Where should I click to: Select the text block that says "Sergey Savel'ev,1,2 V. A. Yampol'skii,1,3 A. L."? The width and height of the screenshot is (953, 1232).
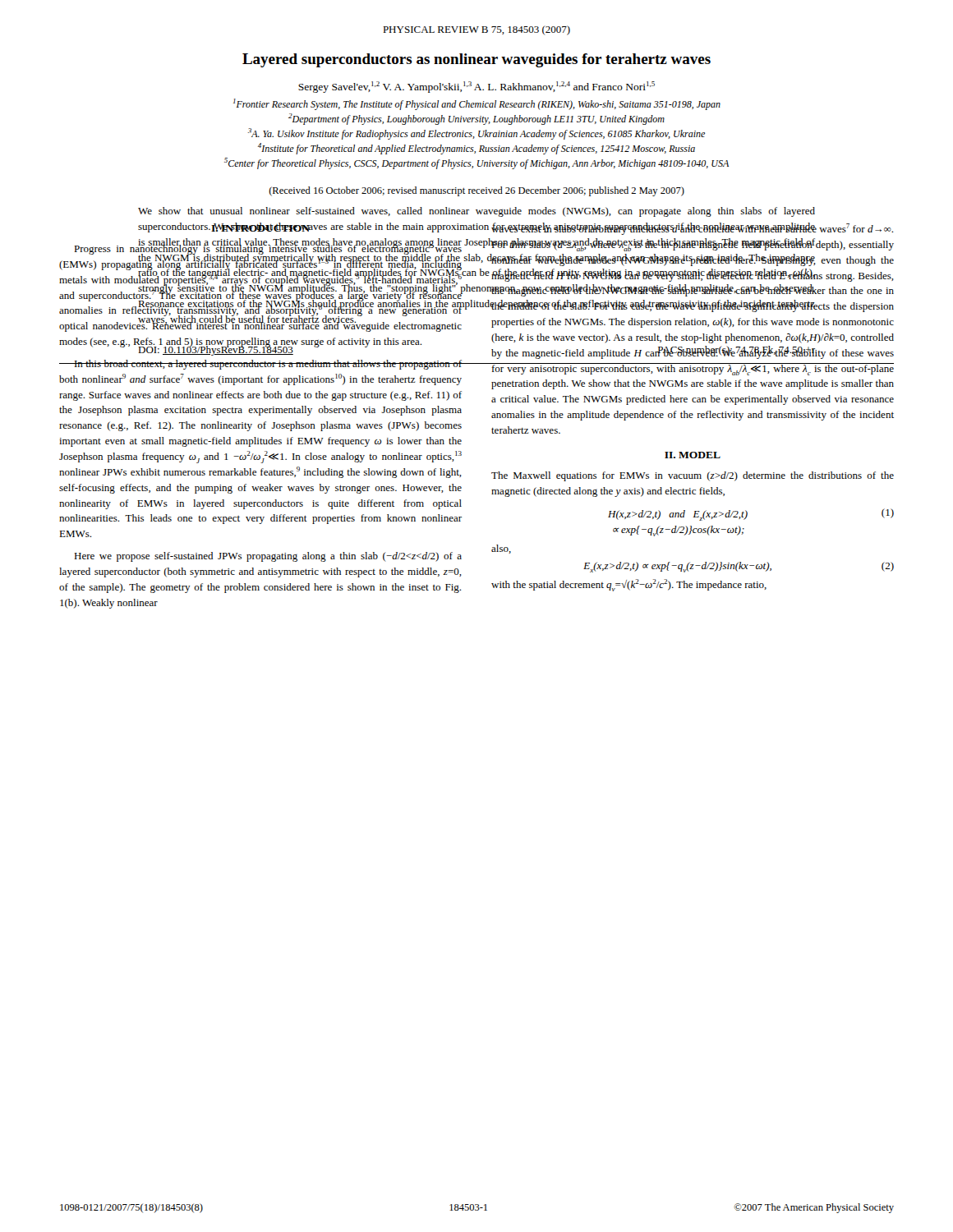(x=476, y=87)
